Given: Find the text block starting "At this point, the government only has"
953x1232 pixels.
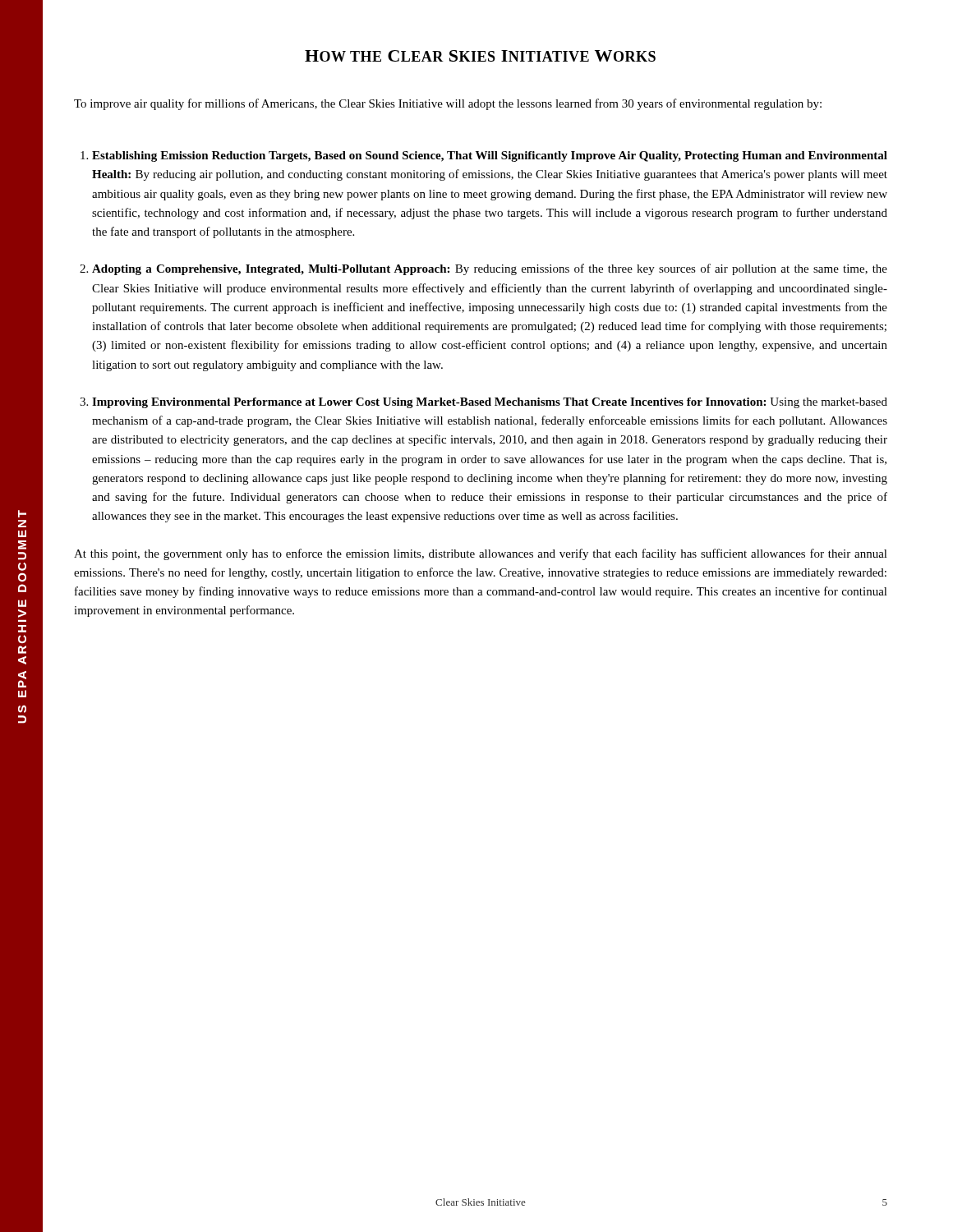Looking at the screenshot, I should point(481,582).
